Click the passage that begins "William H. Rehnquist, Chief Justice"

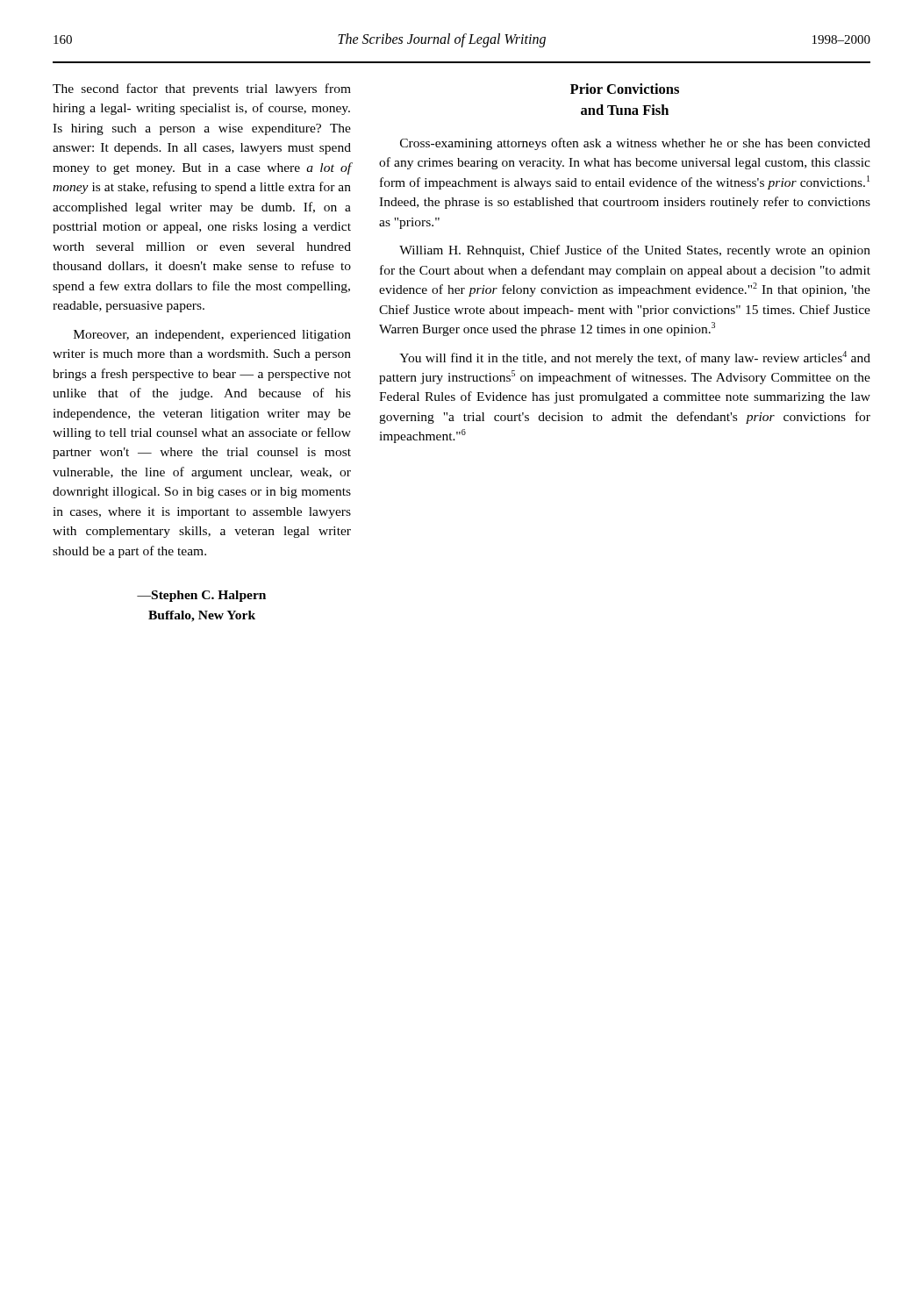(x=625, y=290)
